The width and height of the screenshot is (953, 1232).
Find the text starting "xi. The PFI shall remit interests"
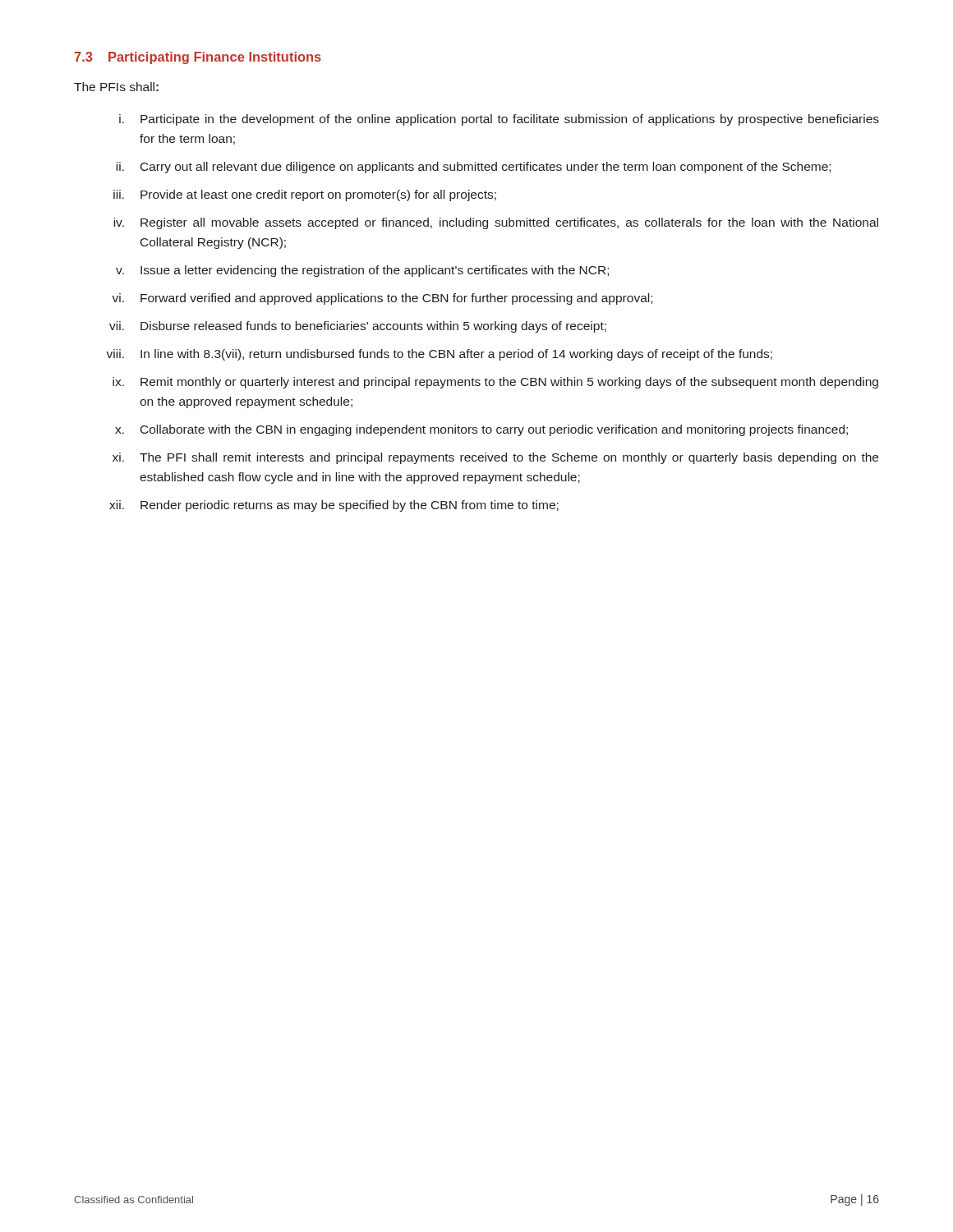(x=476, y=468)
